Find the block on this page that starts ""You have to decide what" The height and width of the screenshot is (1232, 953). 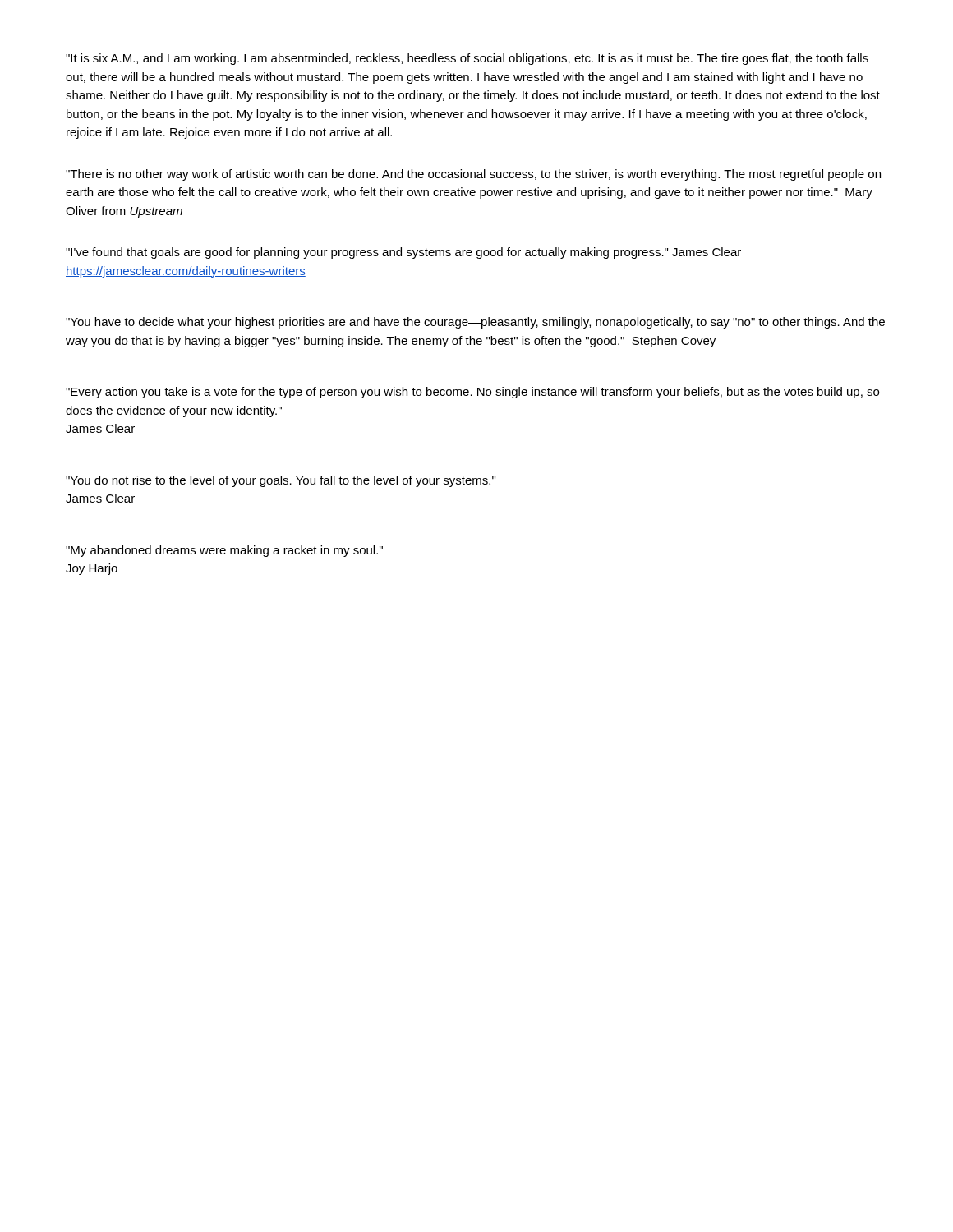[x=476, y=331]
